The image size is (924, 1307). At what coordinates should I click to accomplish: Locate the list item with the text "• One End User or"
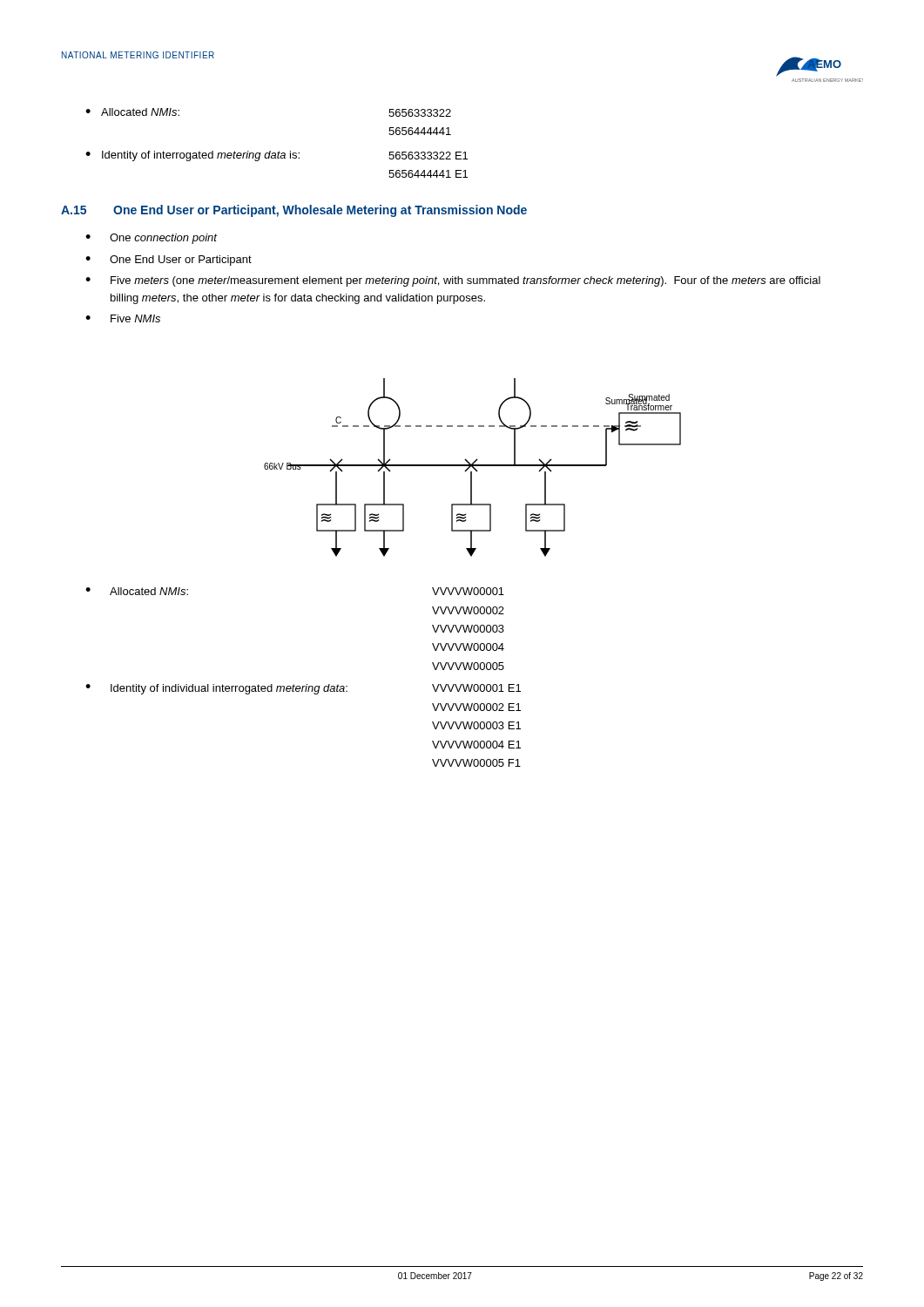coord(168,259)
